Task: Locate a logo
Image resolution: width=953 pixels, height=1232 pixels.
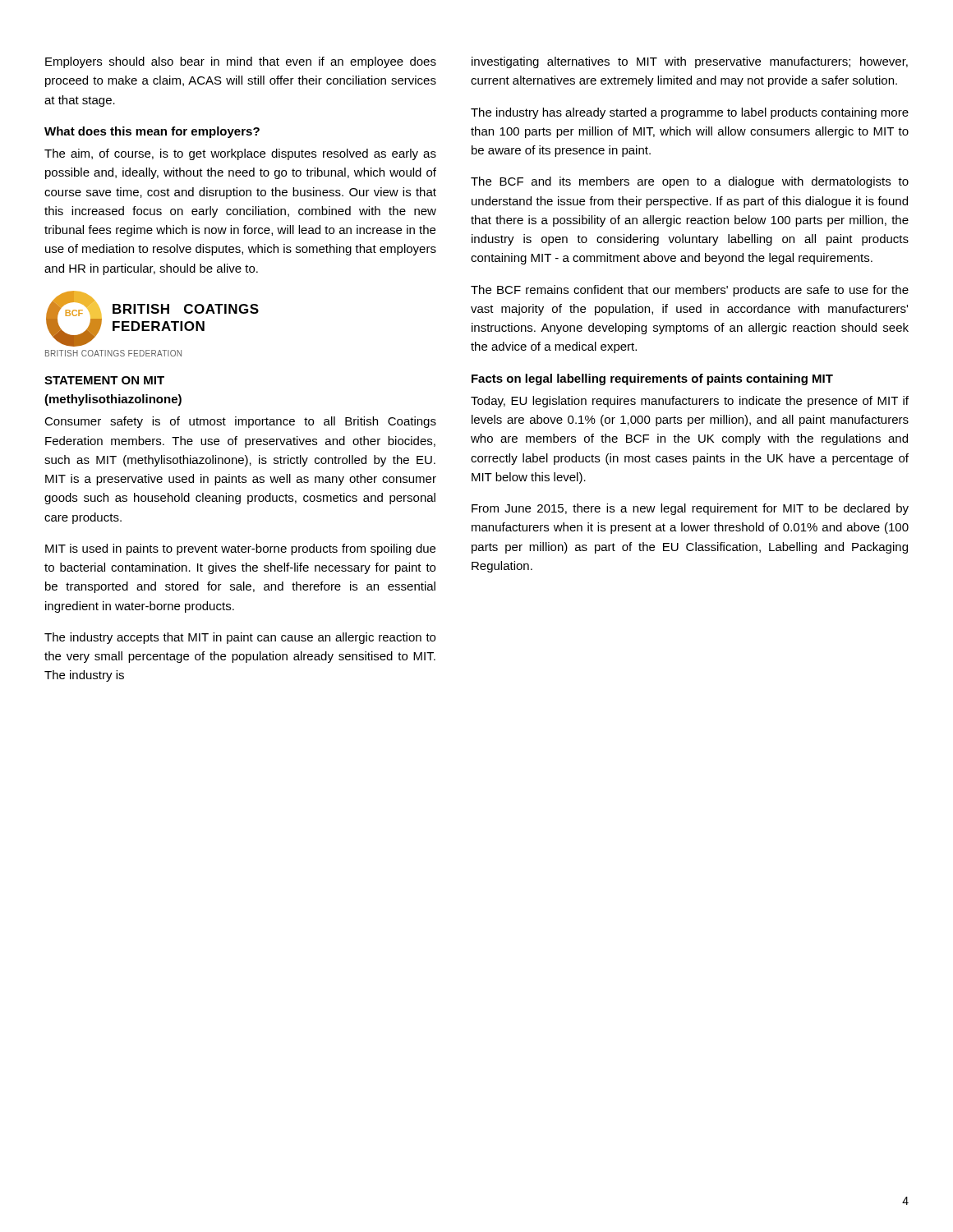Action: 240,323
